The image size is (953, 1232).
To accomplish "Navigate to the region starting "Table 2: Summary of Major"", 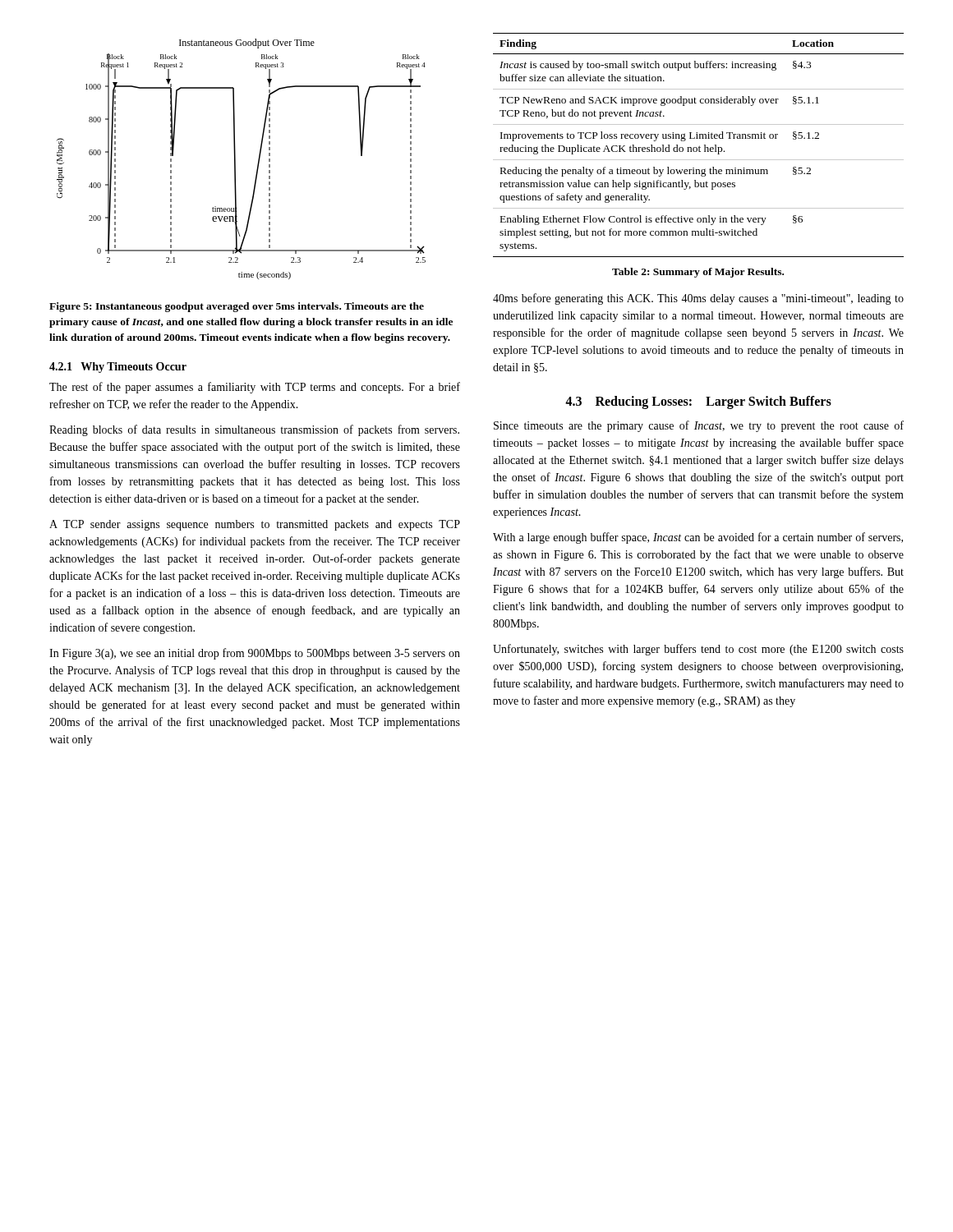I will [698, 271].
